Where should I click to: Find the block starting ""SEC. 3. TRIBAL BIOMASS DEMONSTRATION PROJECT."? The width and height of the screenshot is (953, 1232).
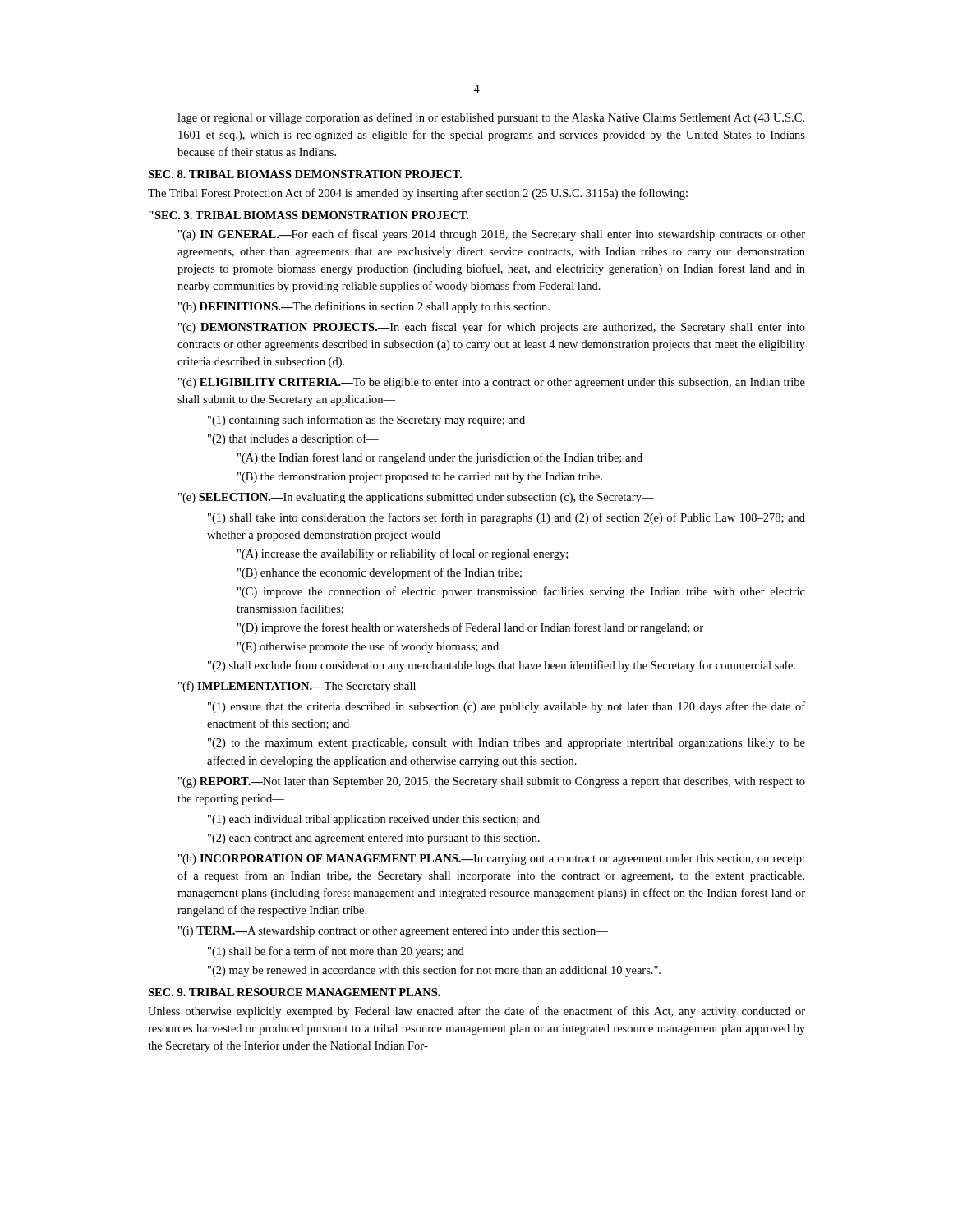click(308, 215)
